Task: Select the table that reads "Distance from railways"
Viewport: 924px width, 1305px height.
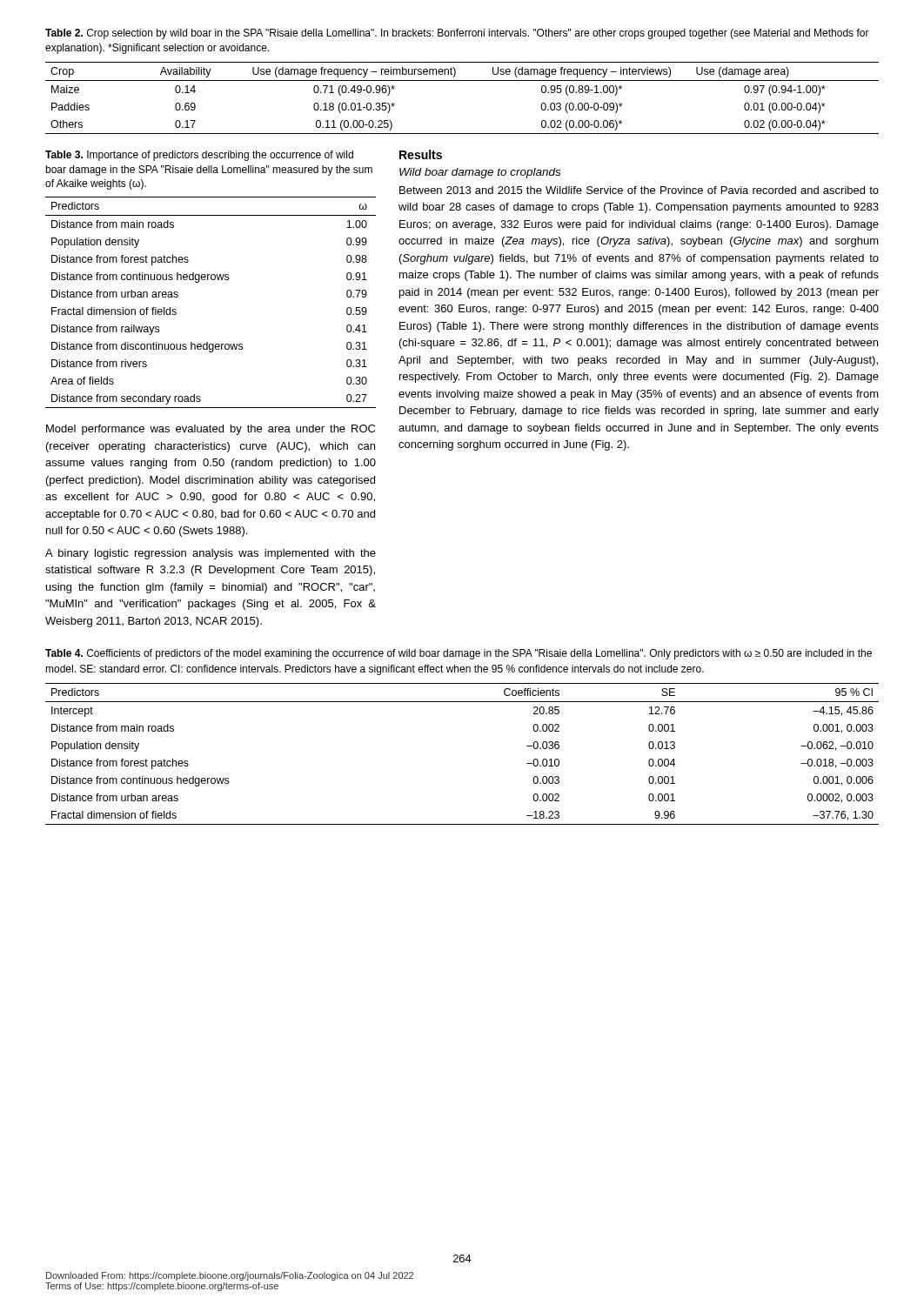Action: coord(211,302)
